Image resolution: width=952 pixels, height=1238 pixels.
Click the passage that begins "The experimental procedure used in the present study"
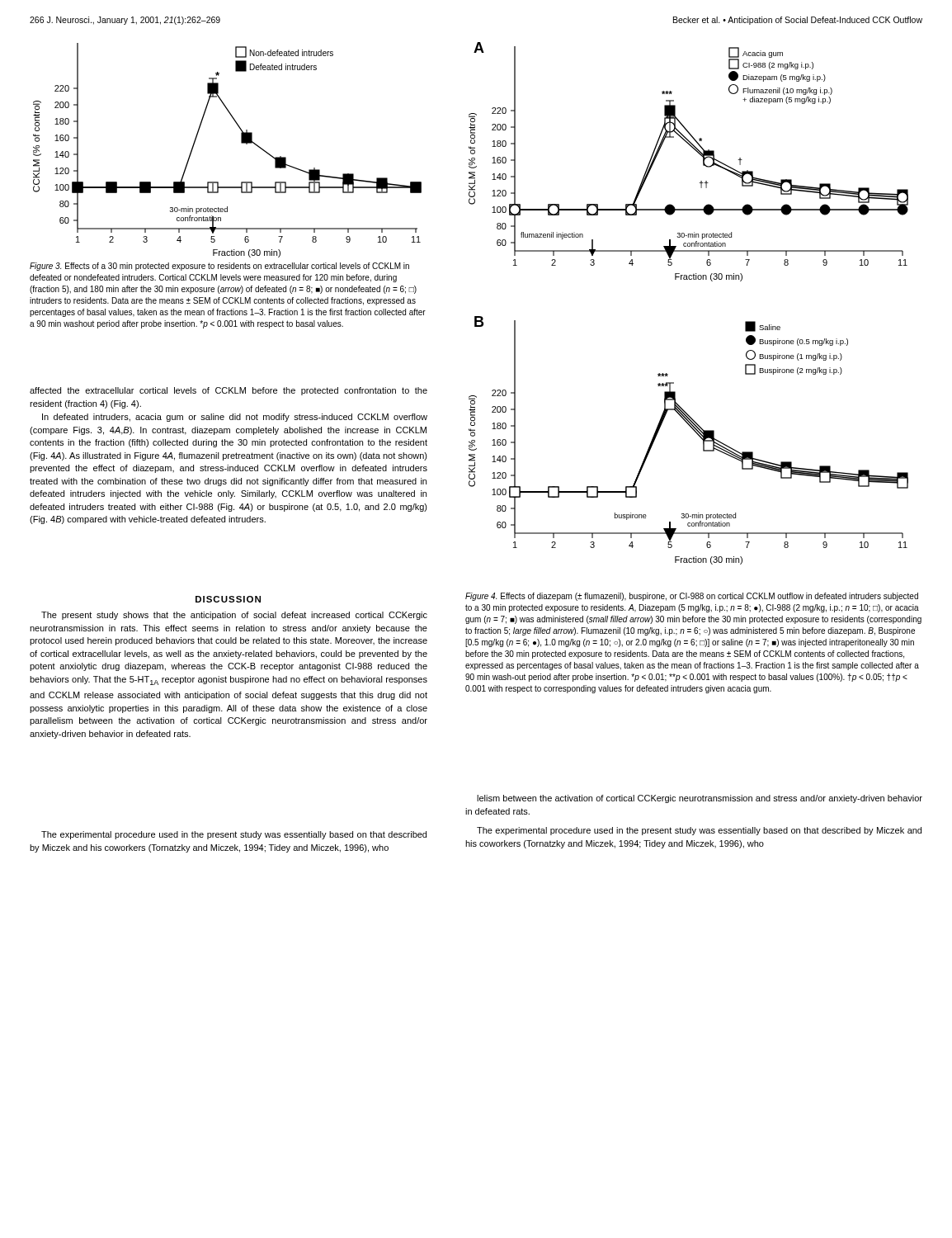[x=229, y=841]
